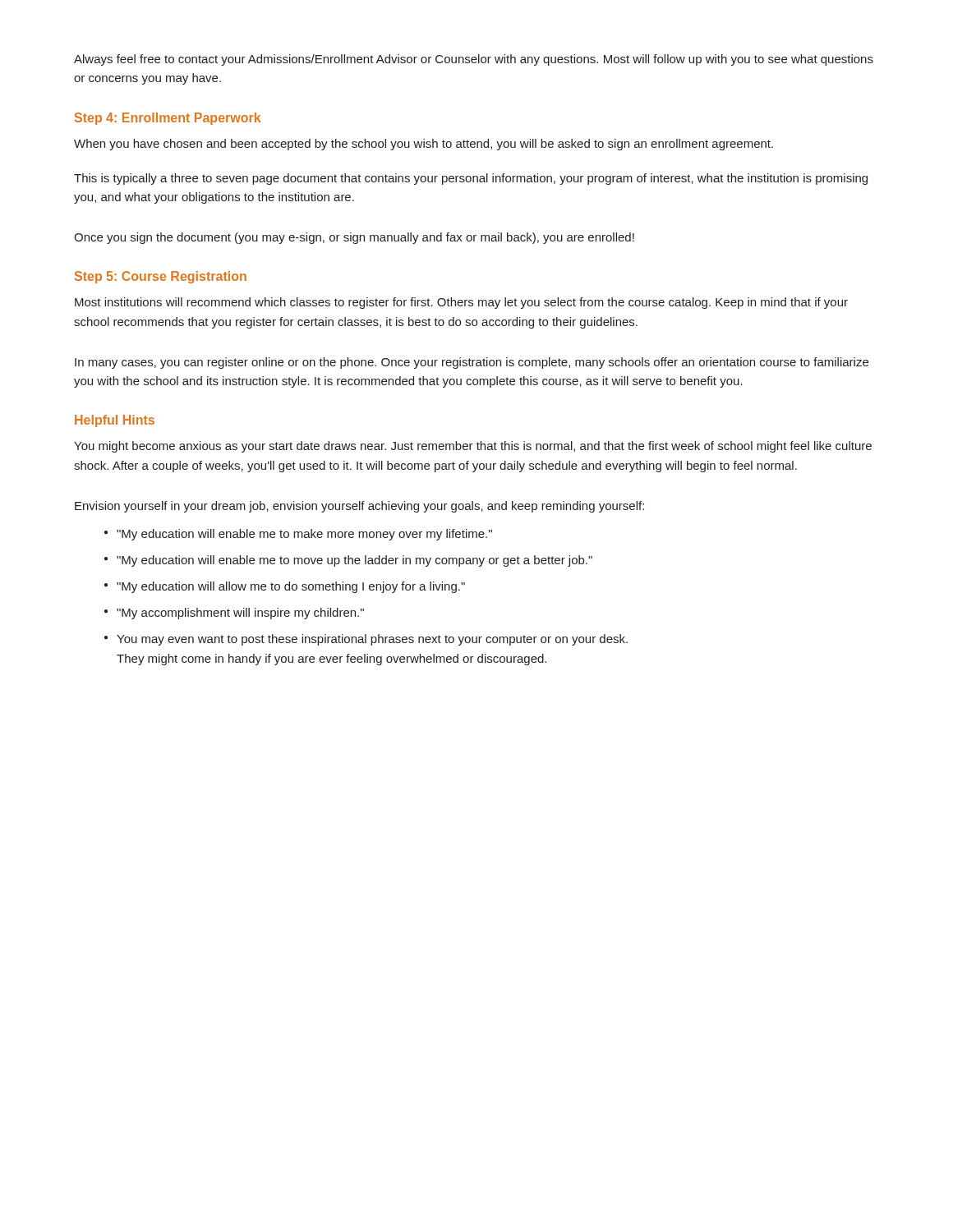Where does it say "Step 4: Enrollment Paperwork"?
This screenshot has height=1232, width=953.
(x=167, y=117)
